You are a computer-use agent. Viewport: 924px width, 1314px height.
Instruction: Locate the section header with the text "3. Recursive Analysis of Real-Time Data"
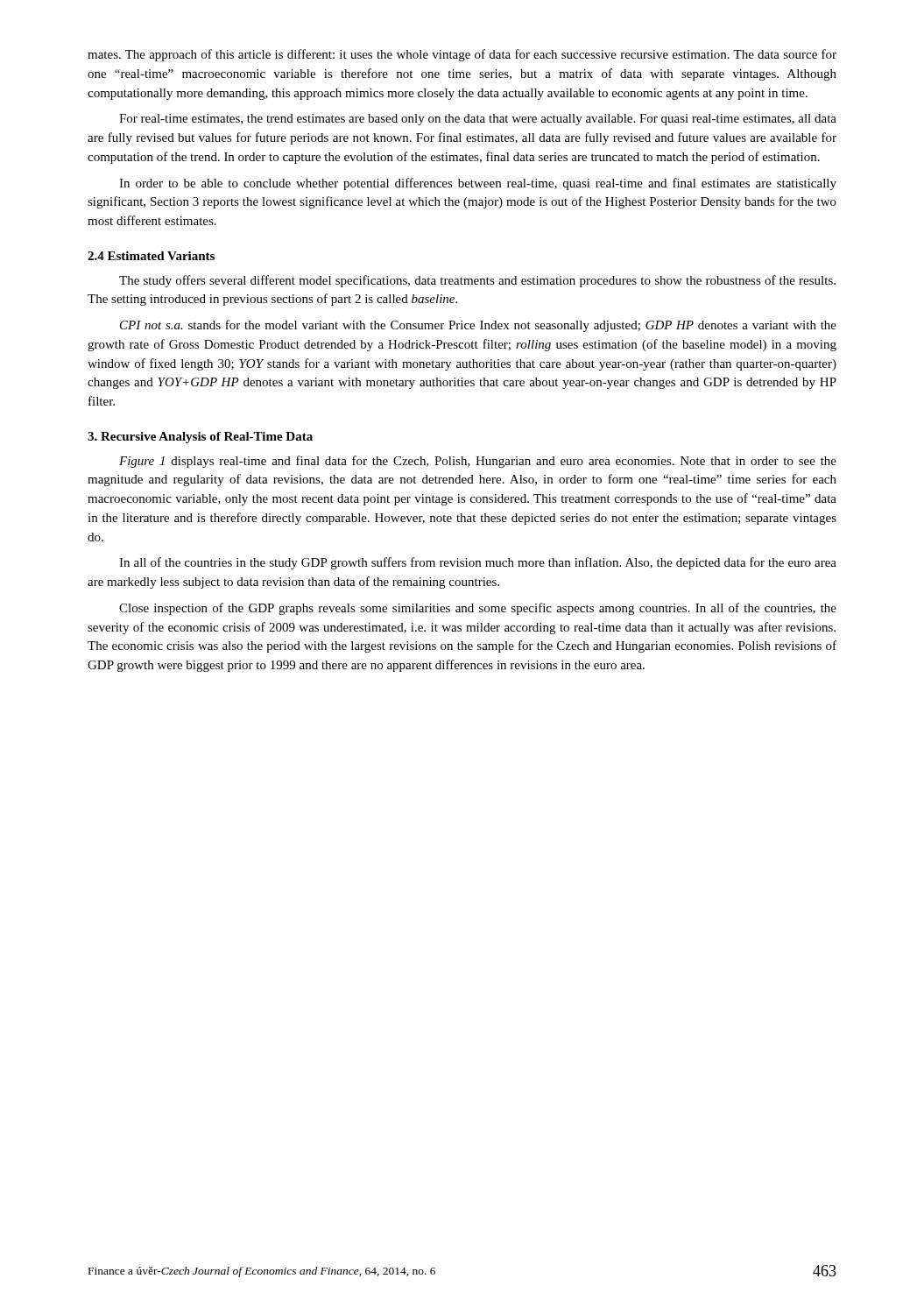[200, 438]
